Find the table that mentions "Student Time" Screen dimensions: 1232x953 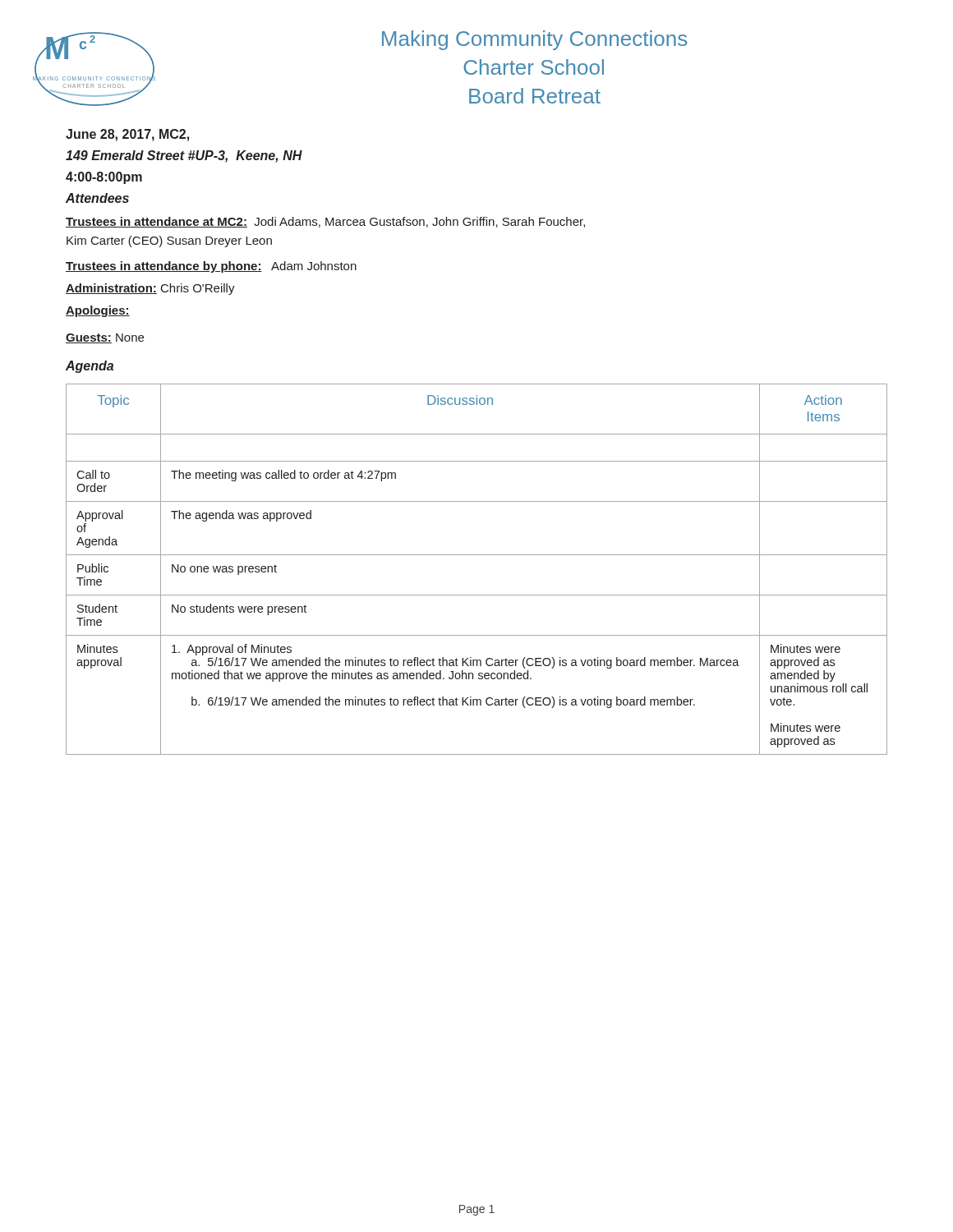pyautogui.click(x=476, y=569)
